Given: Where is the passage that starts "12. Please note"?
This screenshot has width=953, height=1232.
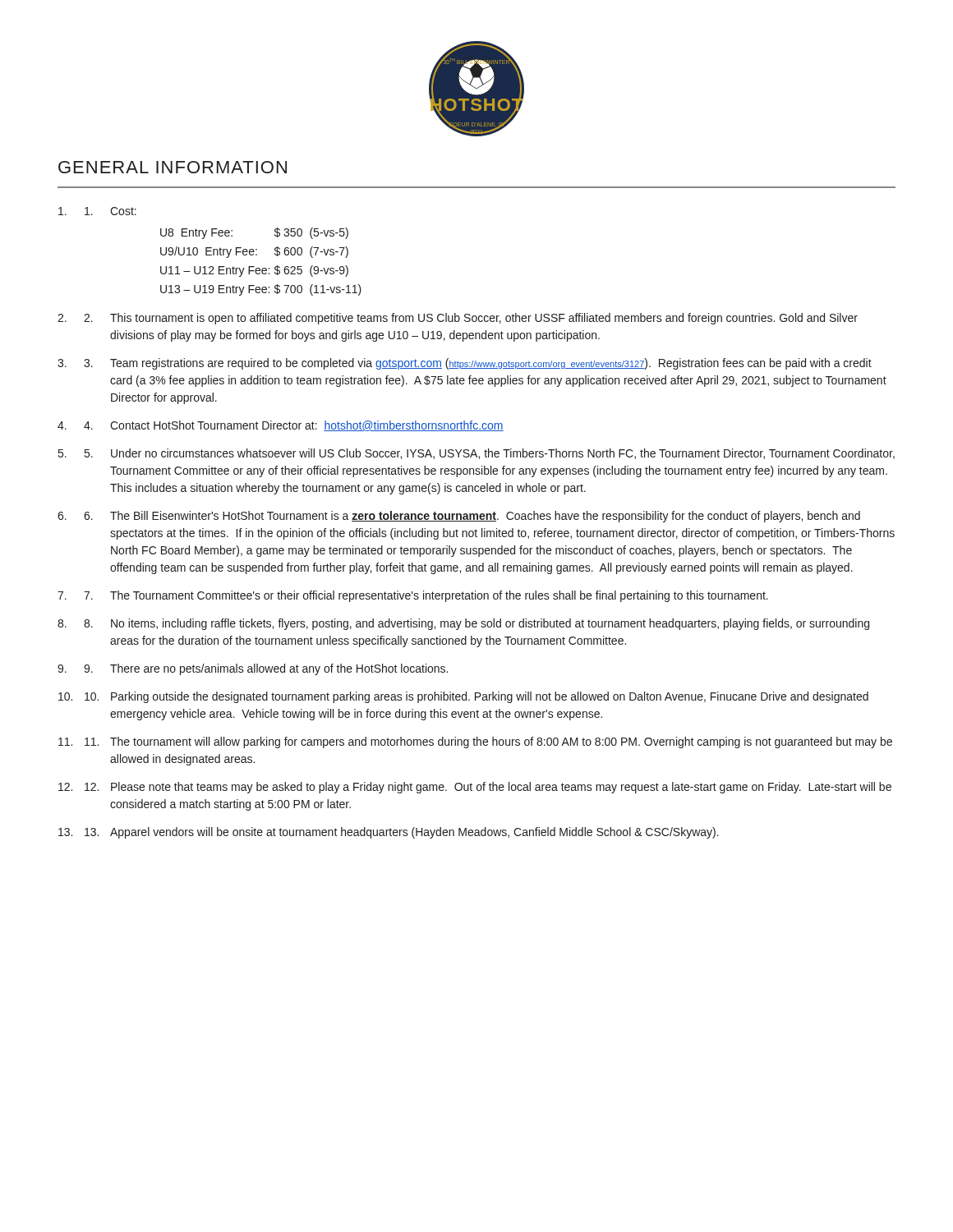Looking at the screenshot, I should click(490, 796).
